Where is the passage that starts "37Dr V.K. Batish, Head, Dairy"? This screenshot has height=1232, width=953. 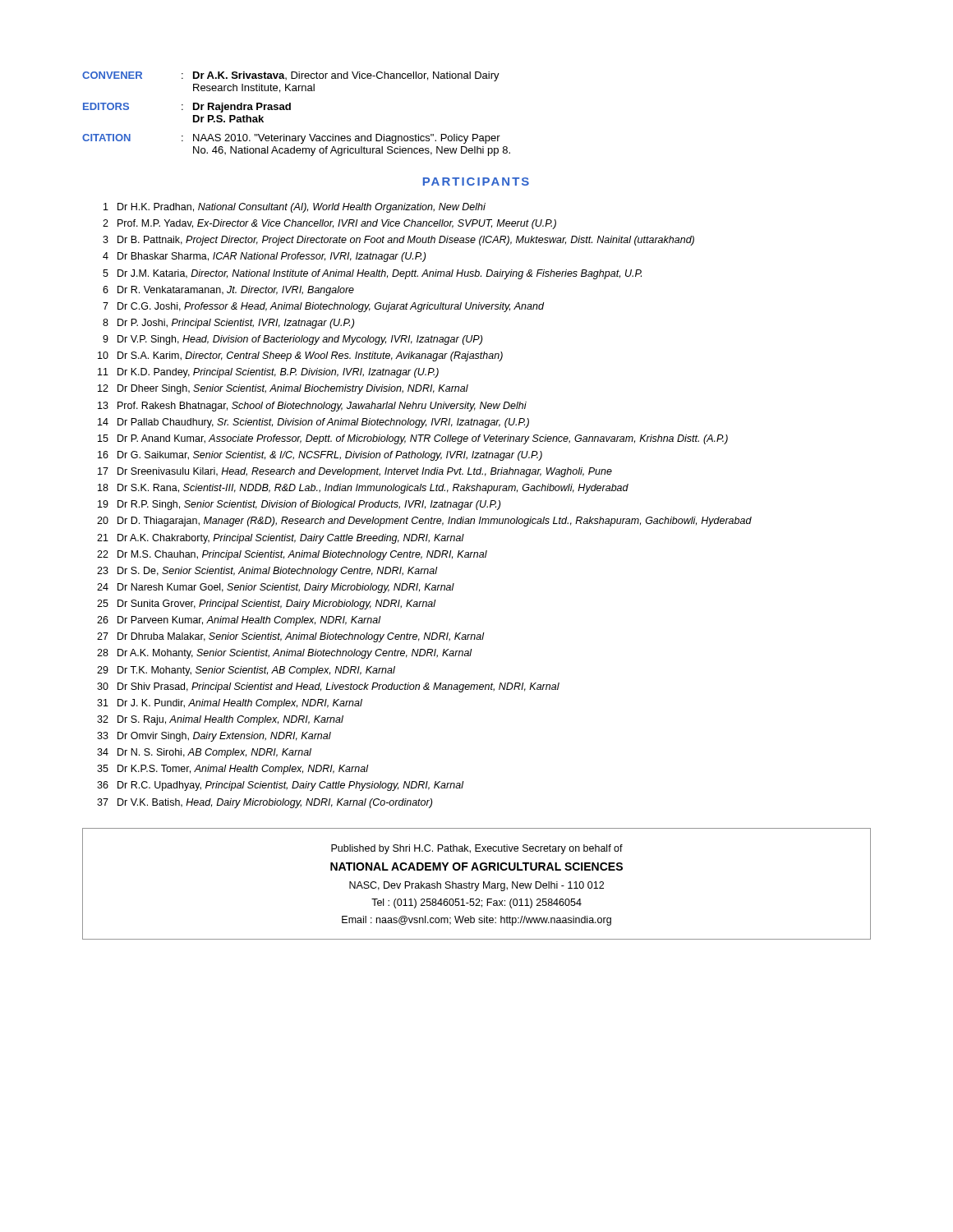click(265, 803)
